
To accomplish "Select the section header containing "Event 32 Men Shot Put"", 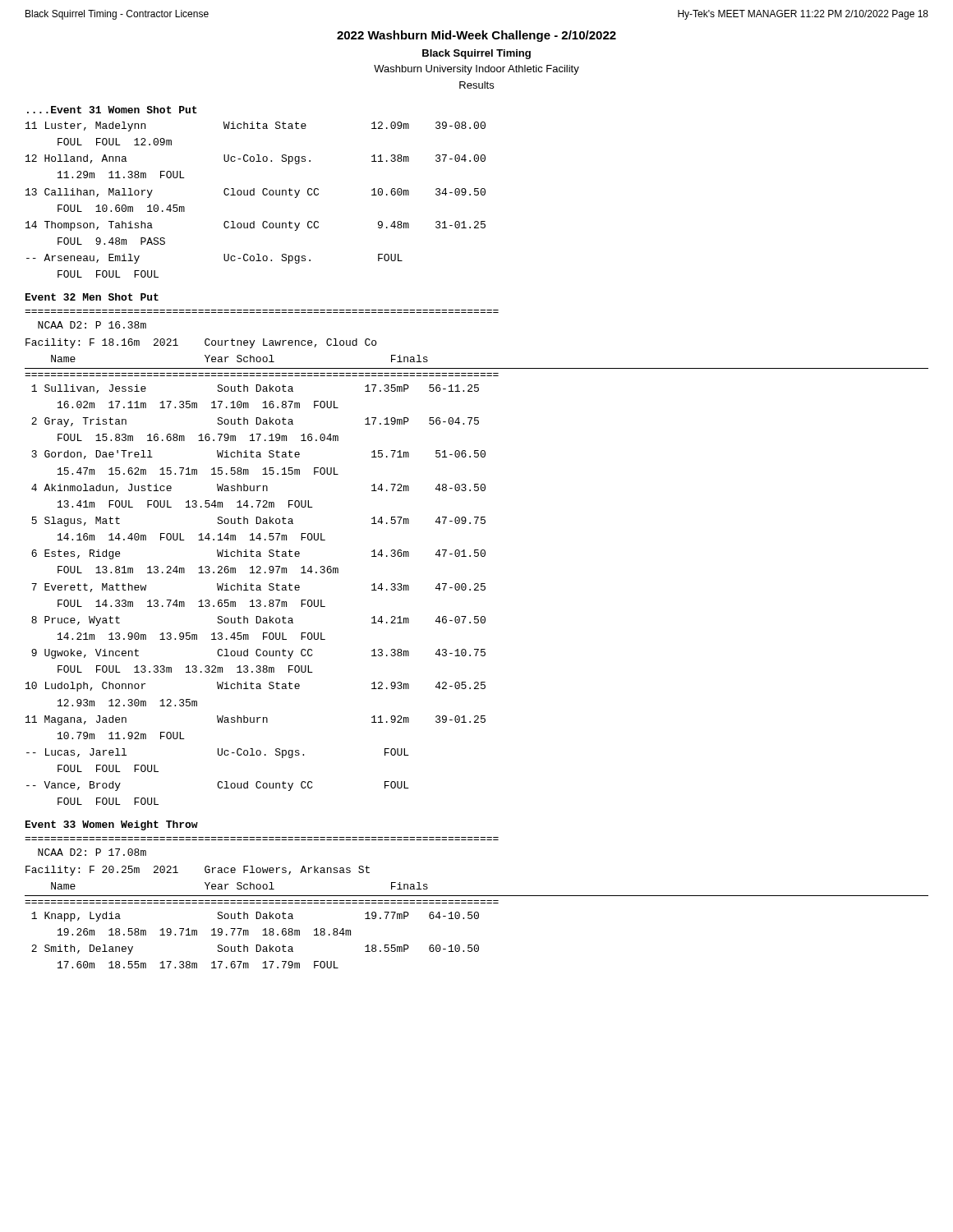I will click(92, 298).
